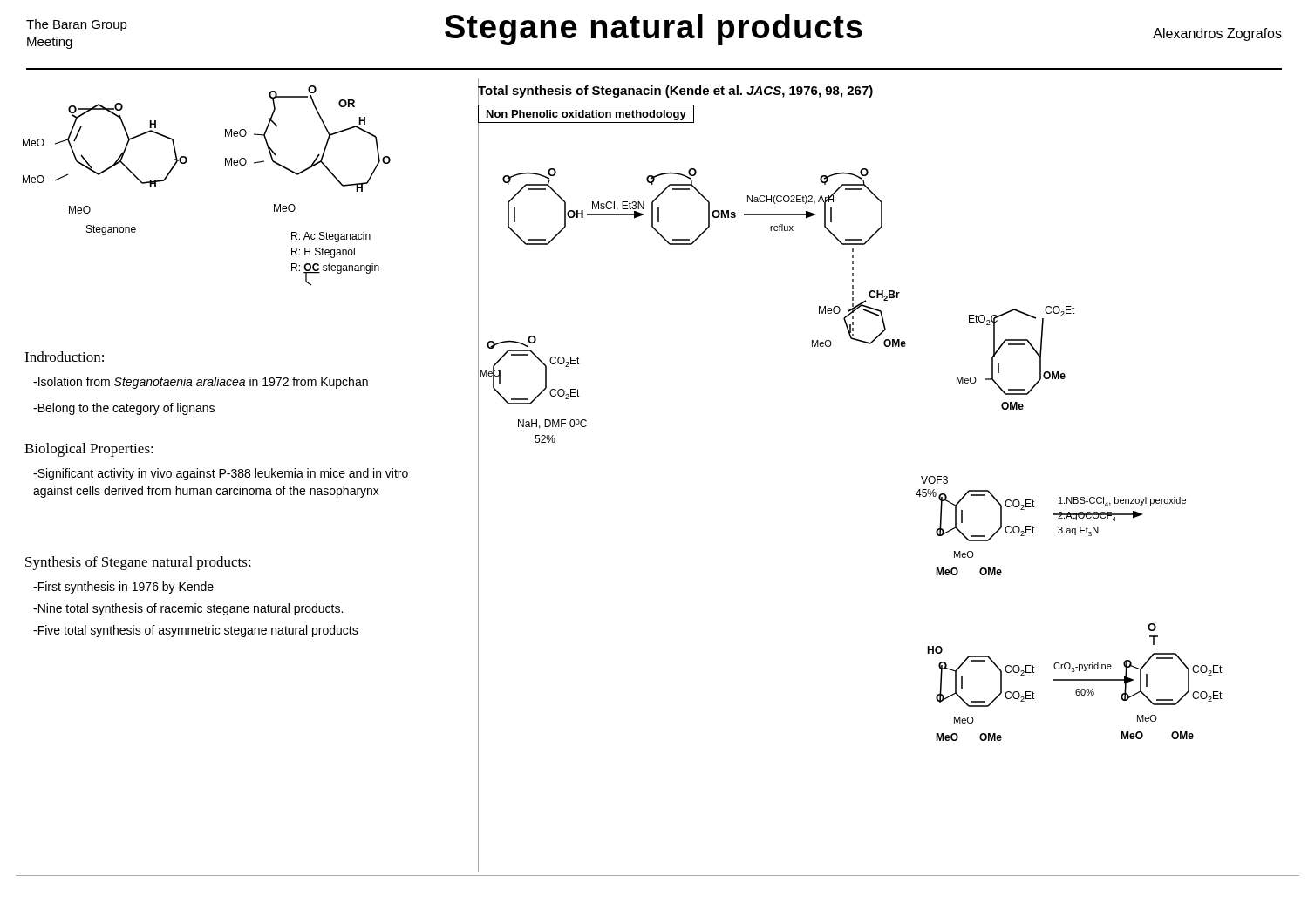Locate the list item containing "-Belong to the category of lignans"
Viewport: 1308px width, 924px height.
[124, 408]
